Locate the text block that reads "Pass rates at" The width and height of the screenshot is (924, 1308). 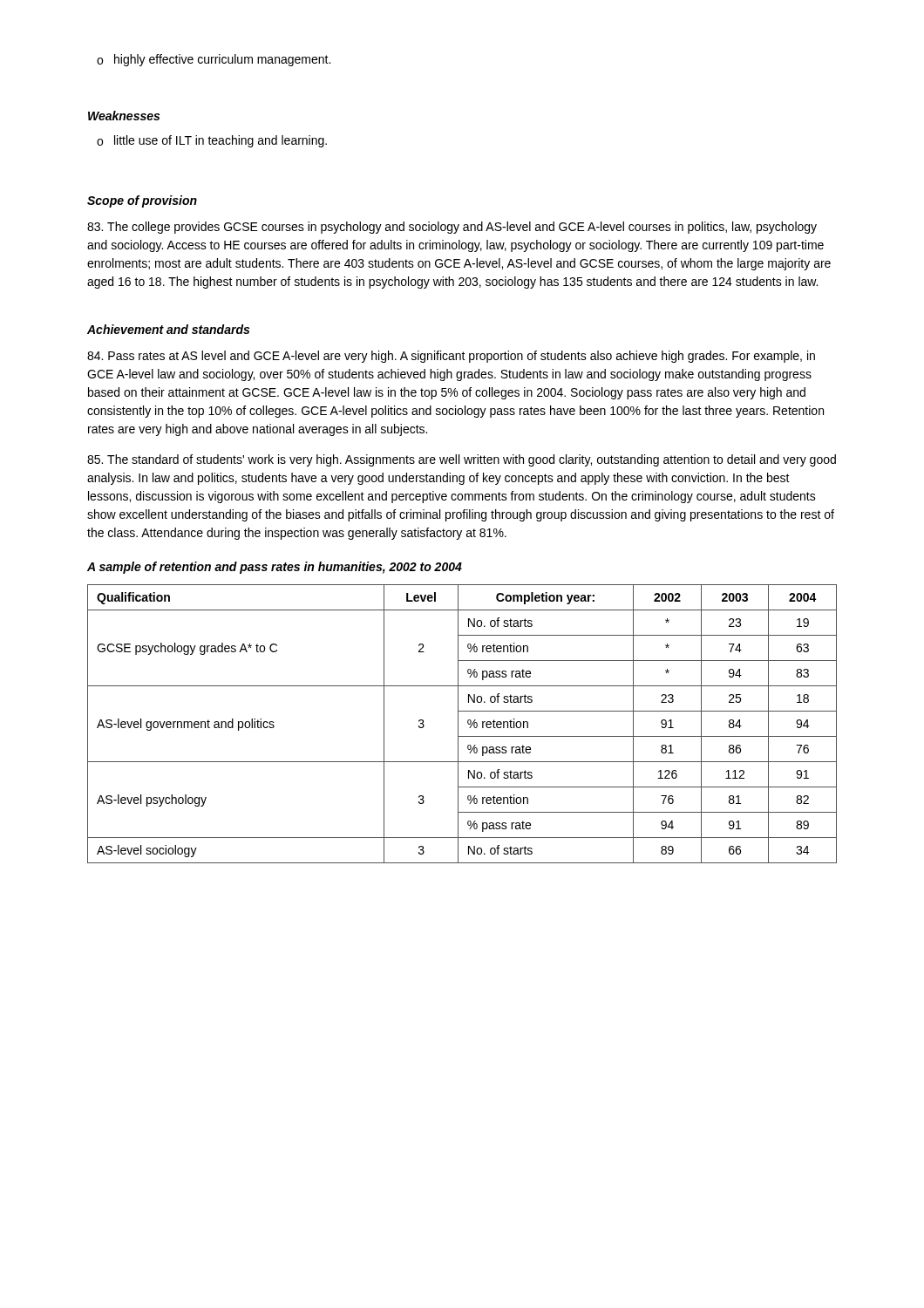click(456, 392)
